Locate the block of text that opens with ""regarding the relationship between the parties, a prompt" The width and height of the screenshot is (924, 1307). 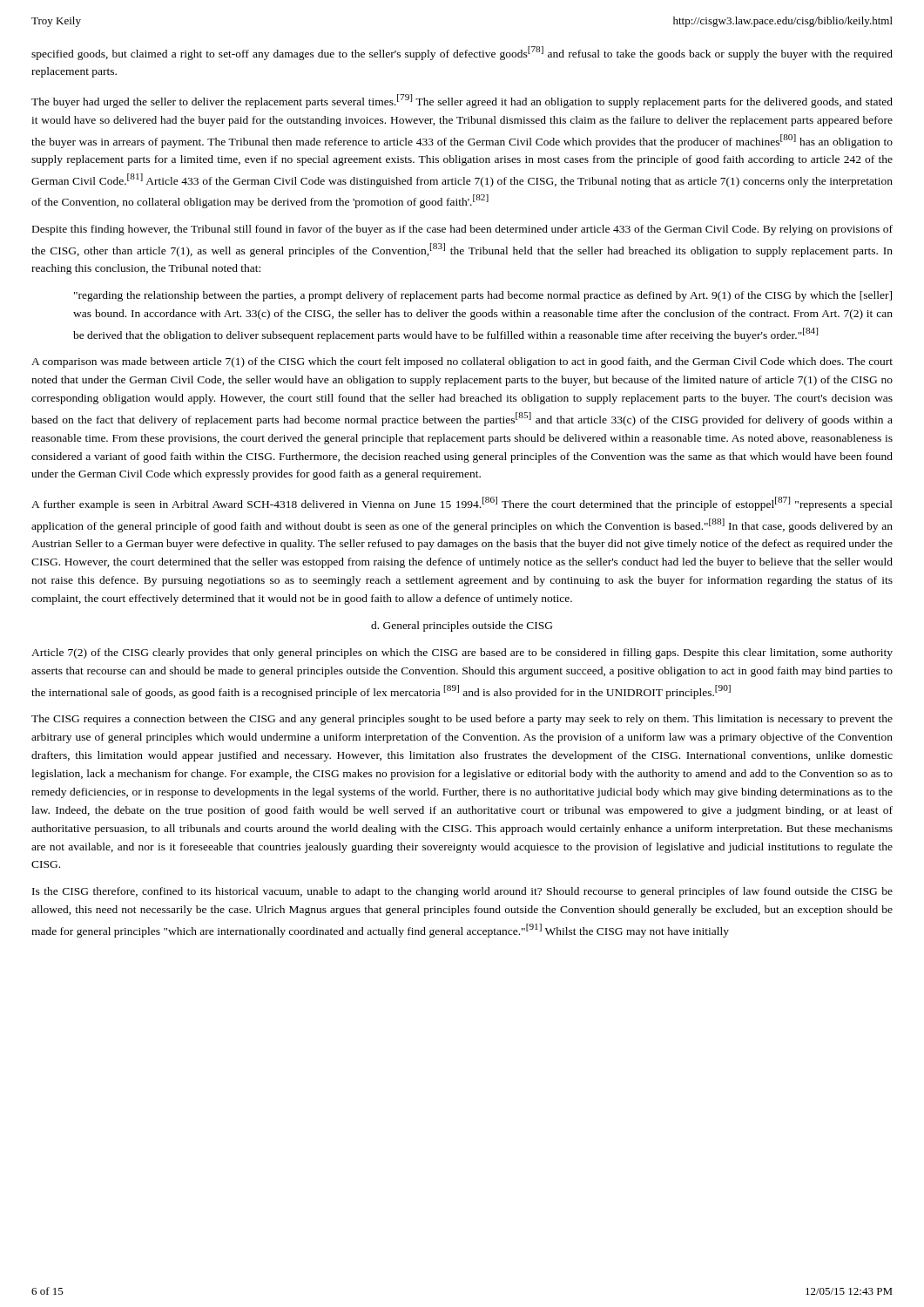pyautogui.click(x=483, y=316)
